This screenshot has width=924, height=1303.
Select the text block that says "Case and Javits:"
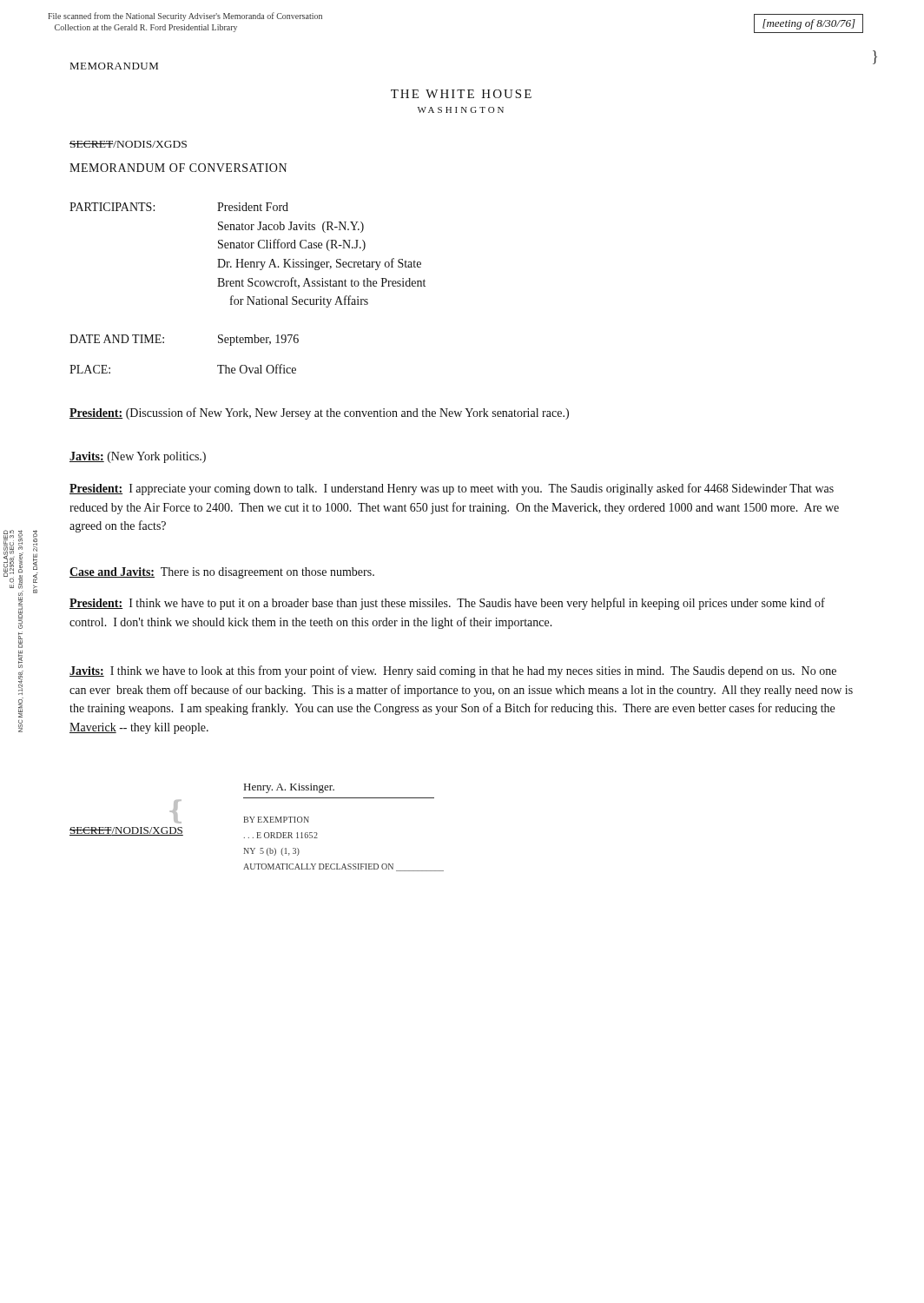click(222, 572)
